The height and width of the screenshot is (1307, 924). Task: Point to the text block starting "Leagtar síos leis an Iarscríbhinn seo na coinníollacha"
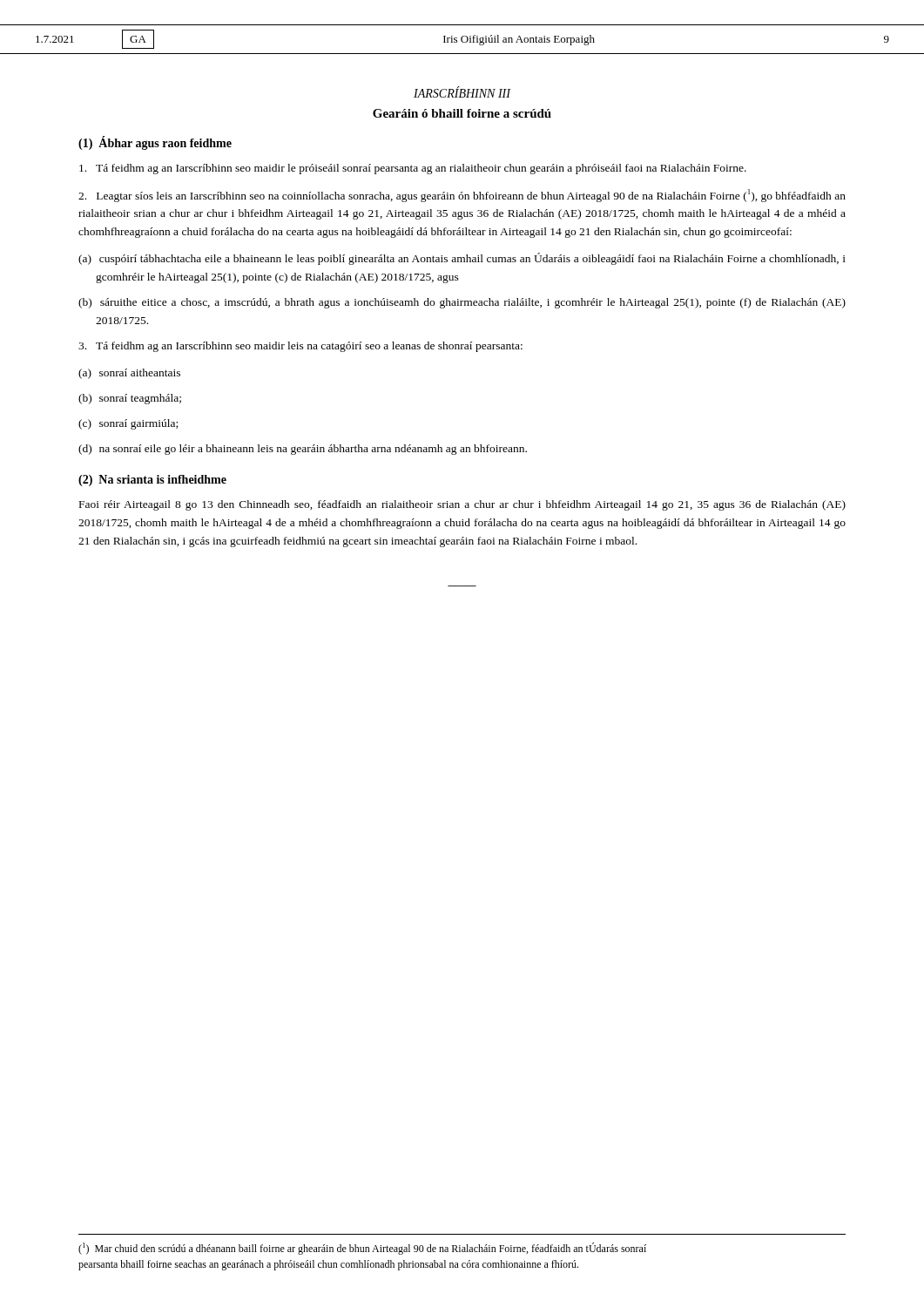click(462, 213)
